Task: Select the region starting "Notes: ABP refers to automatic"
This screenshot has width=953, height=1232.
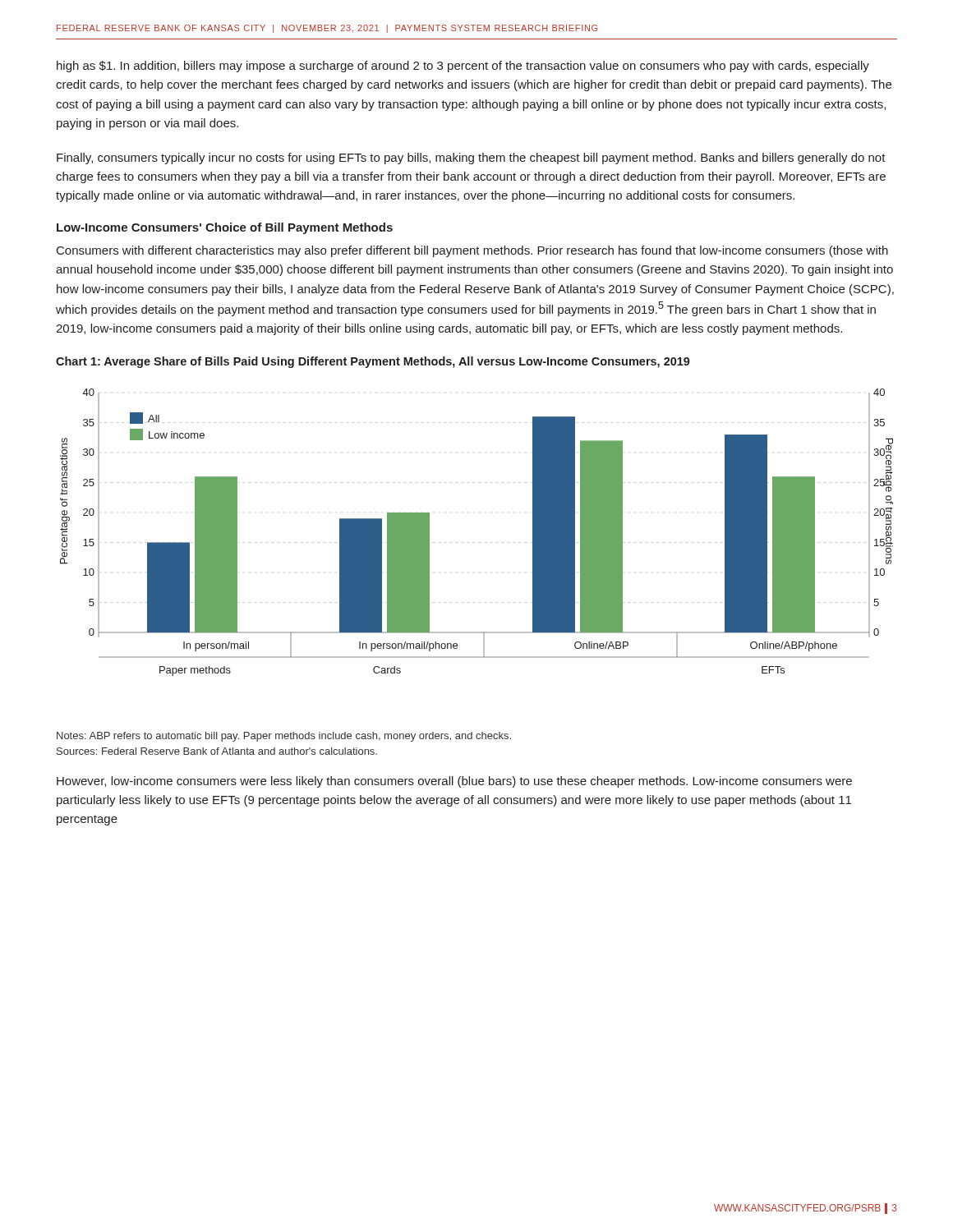Action: click(284, 743)
